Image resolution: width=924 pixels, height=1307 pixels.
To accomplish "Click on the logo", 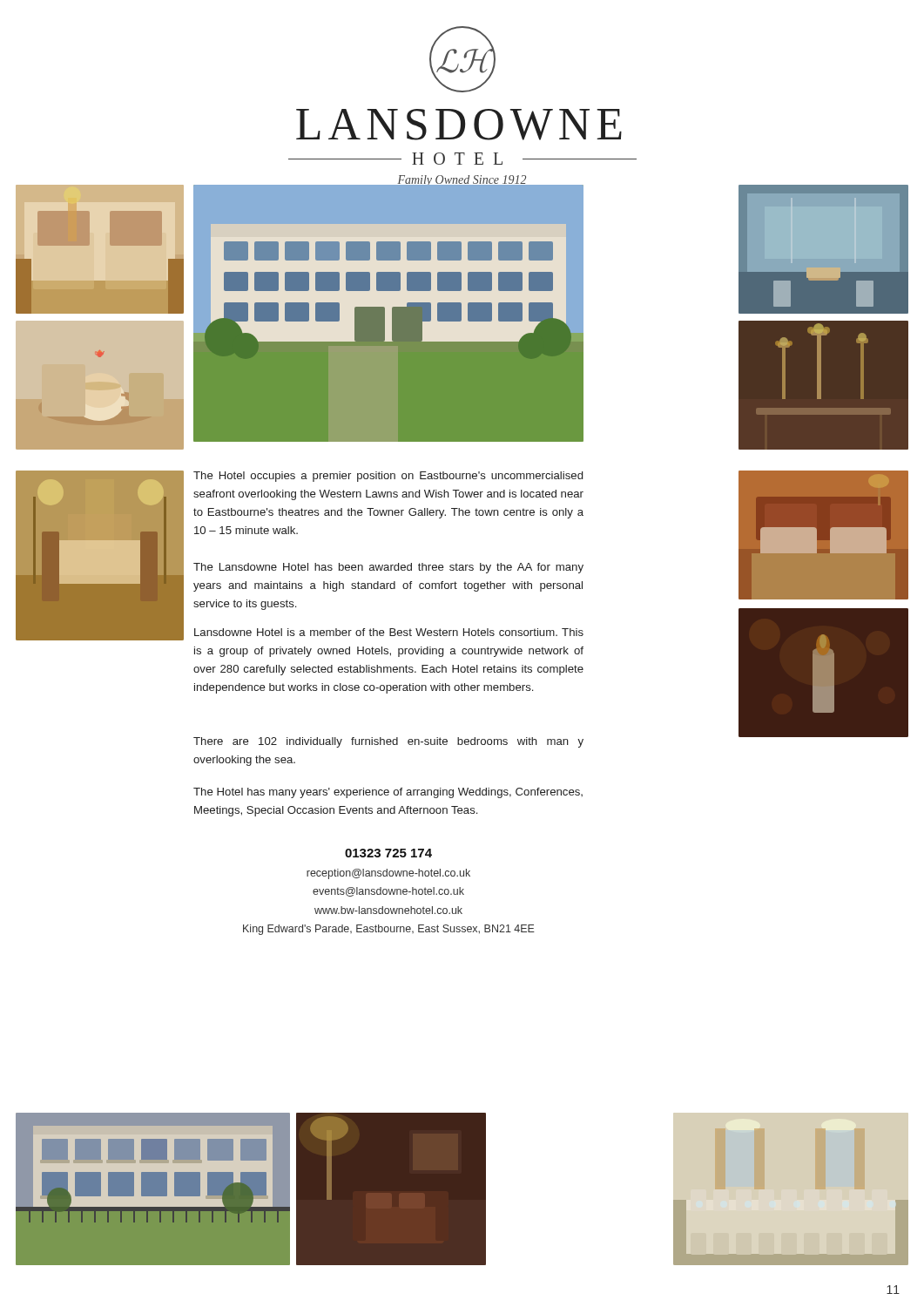I will pyautogui.click(x=462, y=95).
